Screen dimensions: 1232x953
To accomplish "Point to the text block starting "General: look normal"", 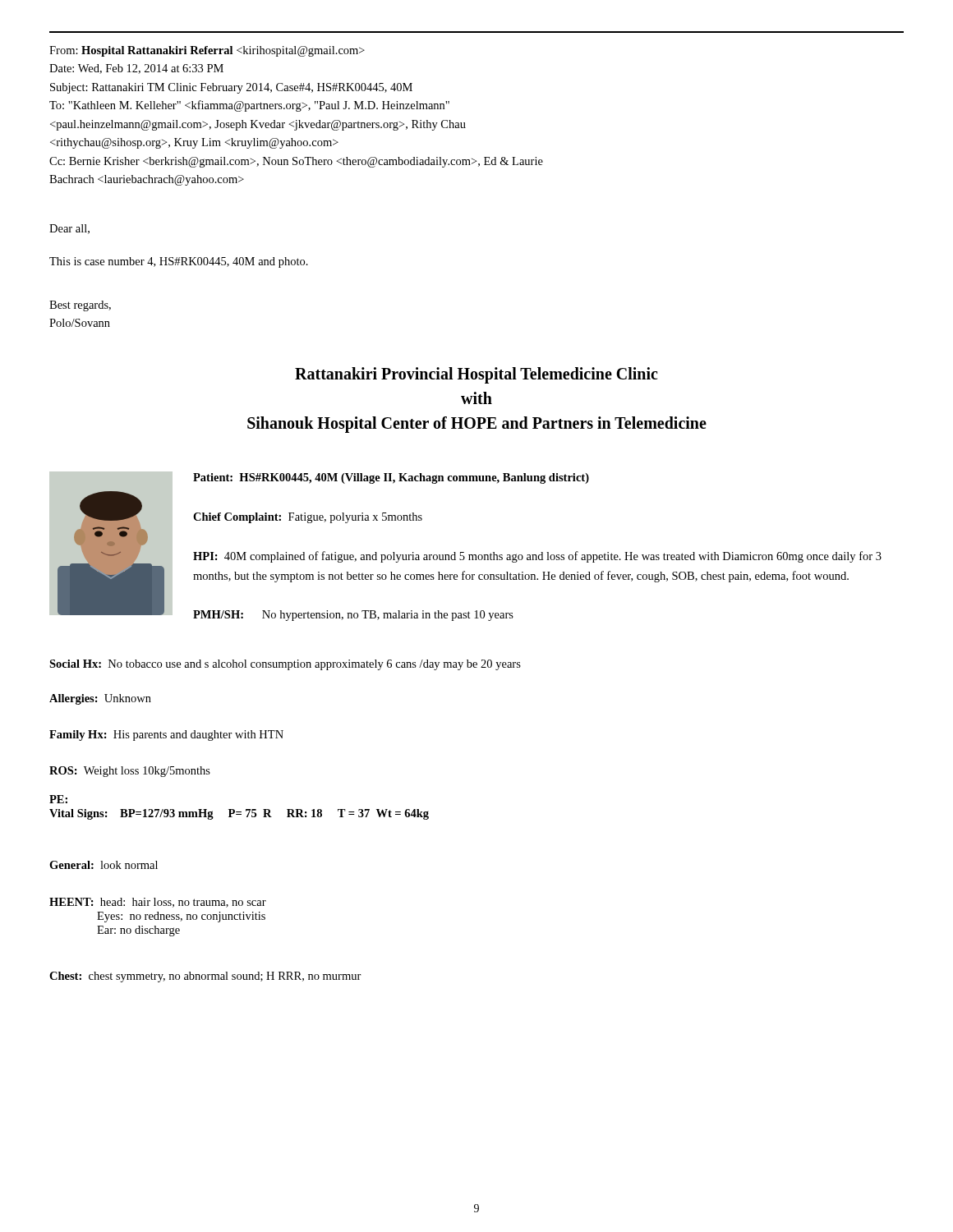I will [x=104, y=865].
